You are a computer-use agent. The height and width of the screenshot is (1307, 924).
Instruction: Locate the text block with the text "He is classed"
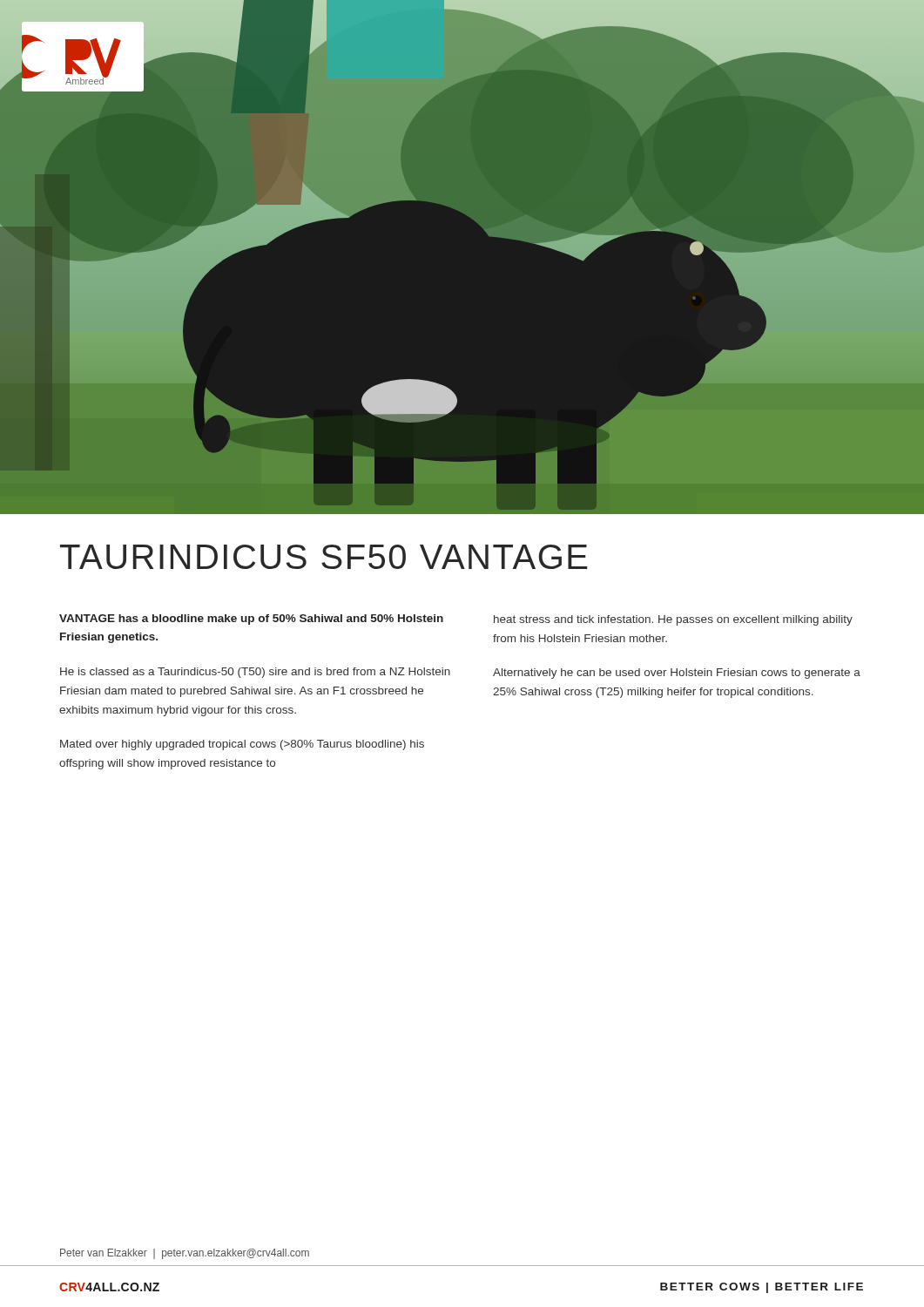coord(255,691)
